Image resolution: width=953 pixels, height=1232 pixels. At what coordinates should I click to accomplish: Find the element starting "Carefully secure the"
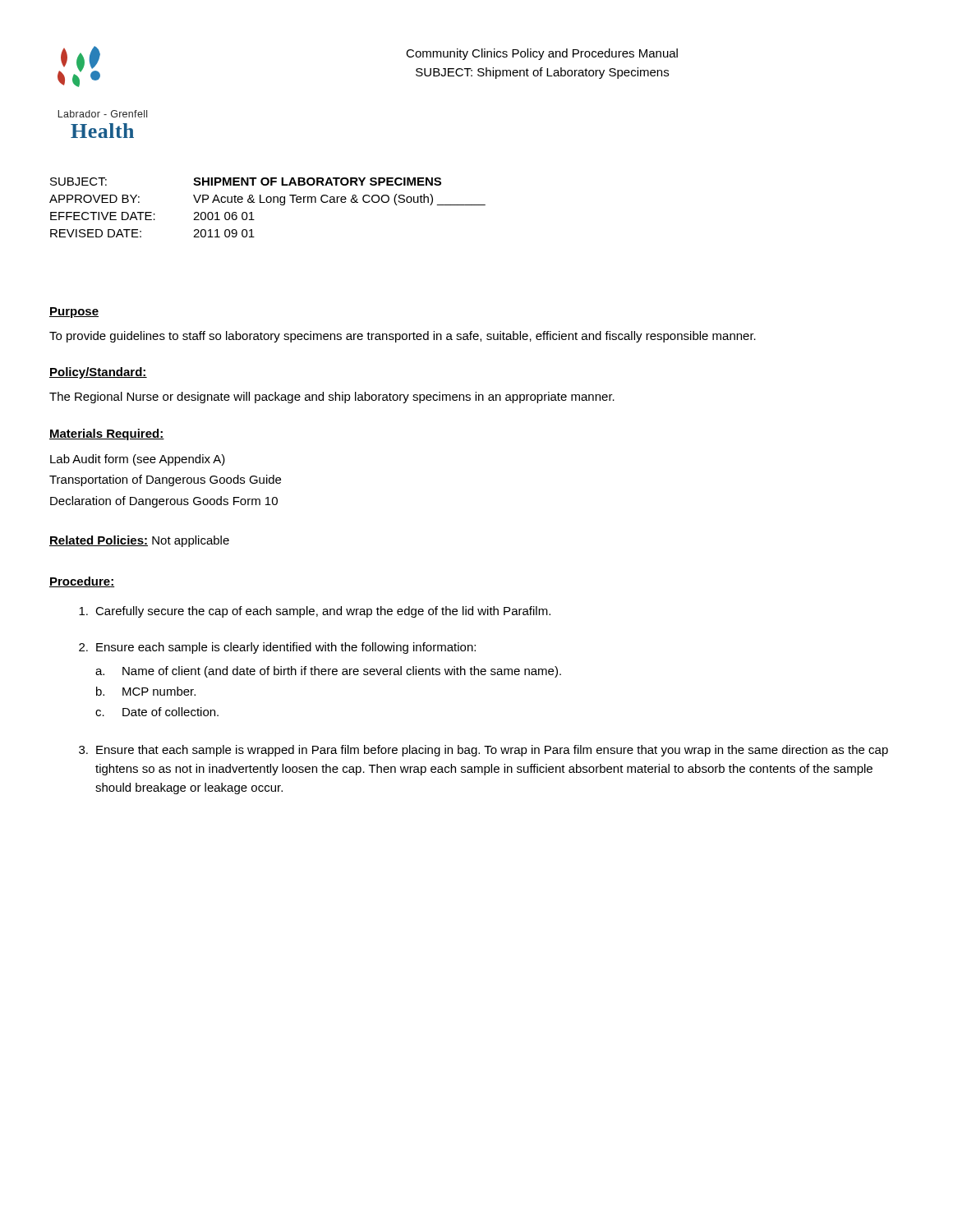click(485, 611)
